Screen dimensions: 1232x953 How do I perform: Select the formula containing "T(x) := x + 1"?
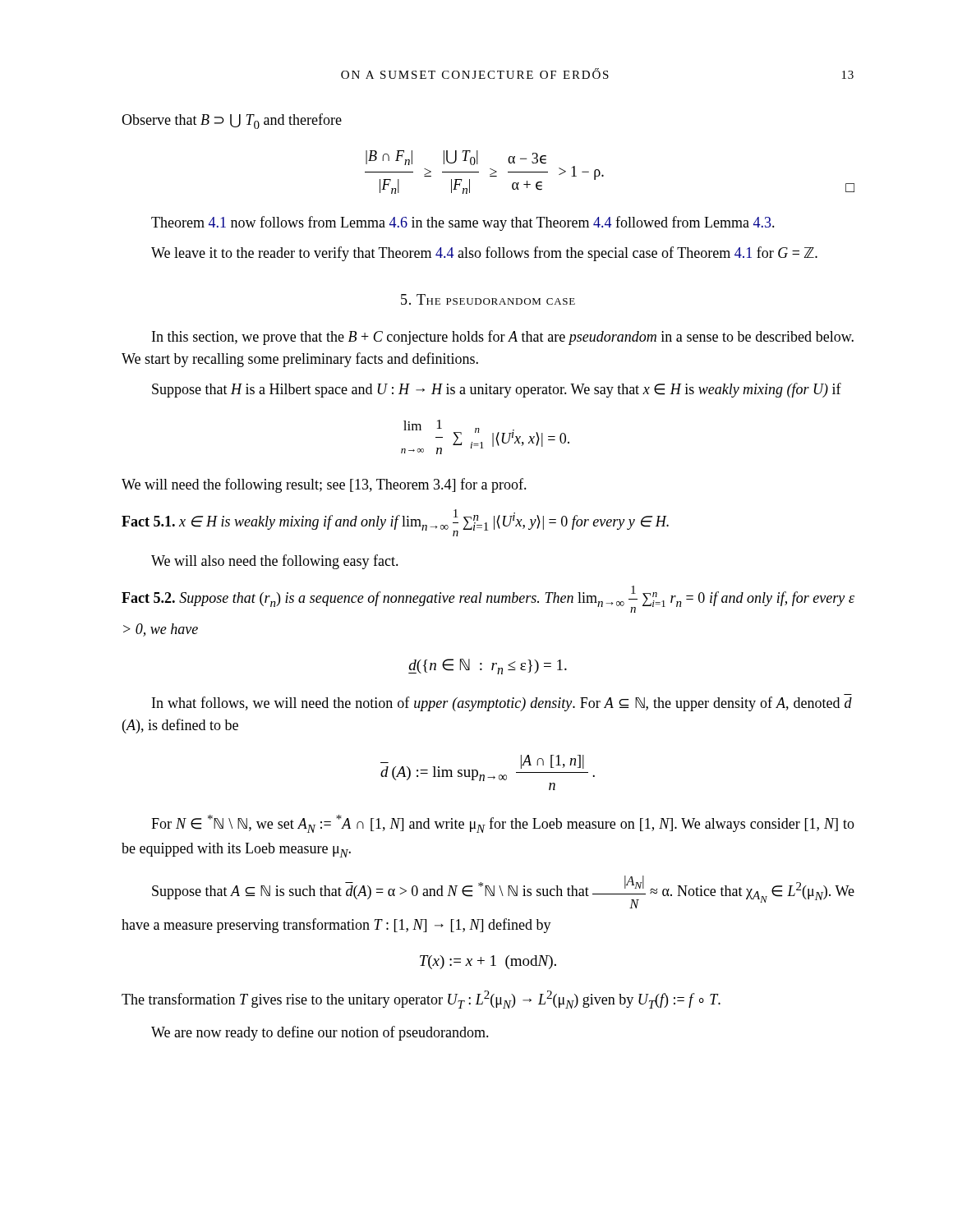click(x=488, y=960)
